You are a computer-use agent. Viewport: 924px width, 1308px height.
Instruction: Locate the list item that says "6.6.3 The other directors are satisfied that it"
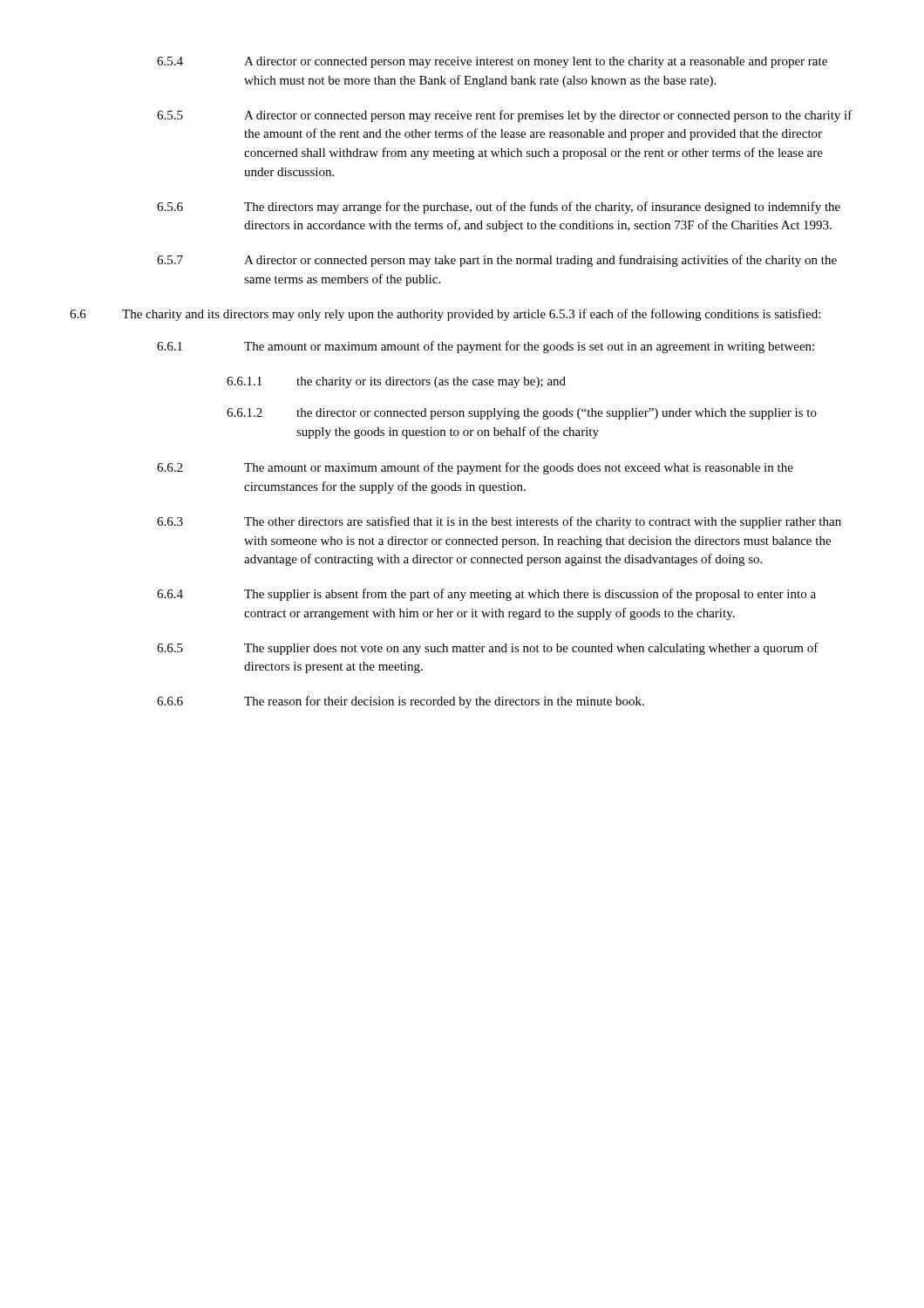pos(506,541)
